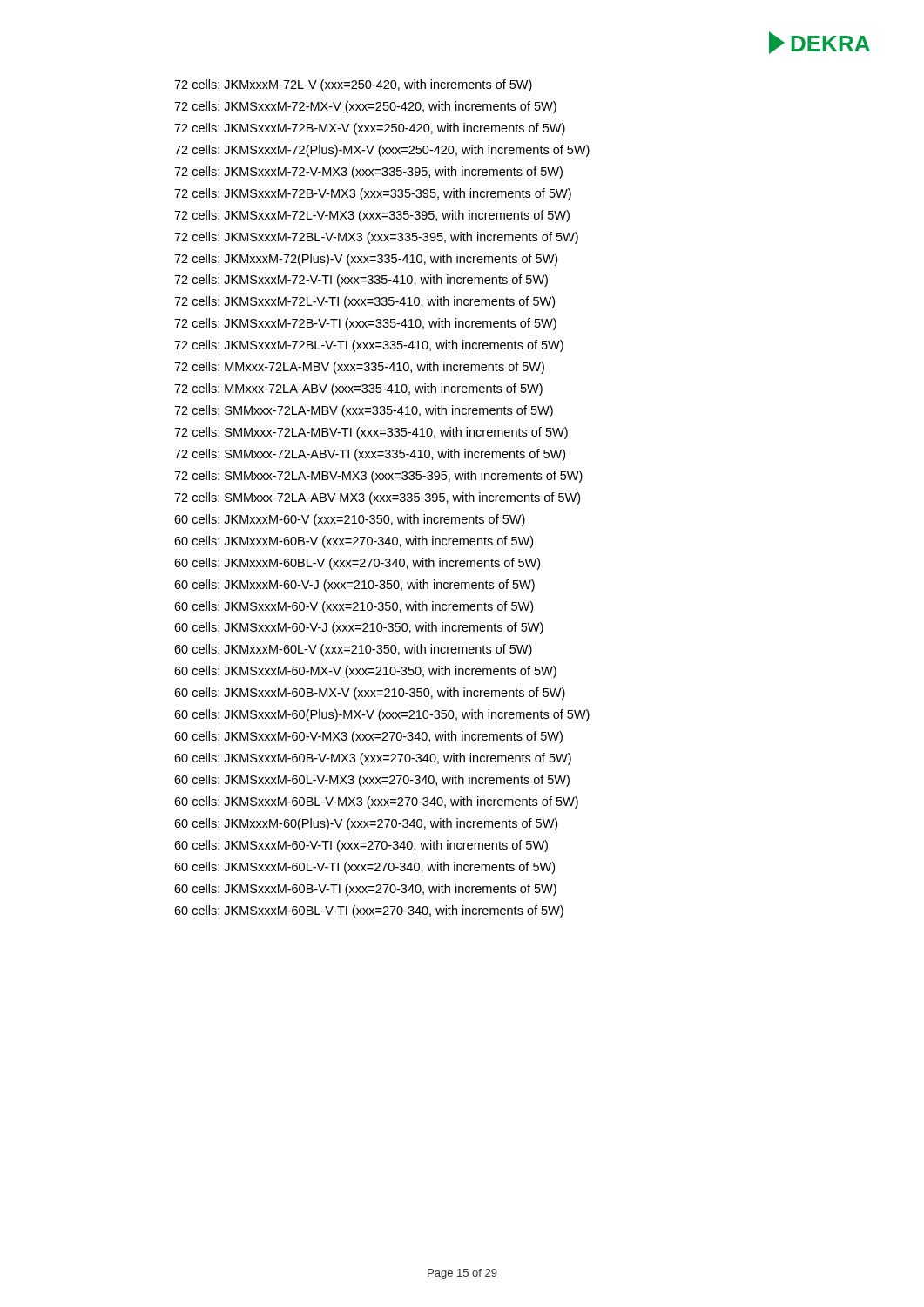Click on the region starting "60 cells: JKMSxxxM-60L-V-TI (xxx=270-340, with"
This screenshot has width=924, height=1307.
[365, 867]
